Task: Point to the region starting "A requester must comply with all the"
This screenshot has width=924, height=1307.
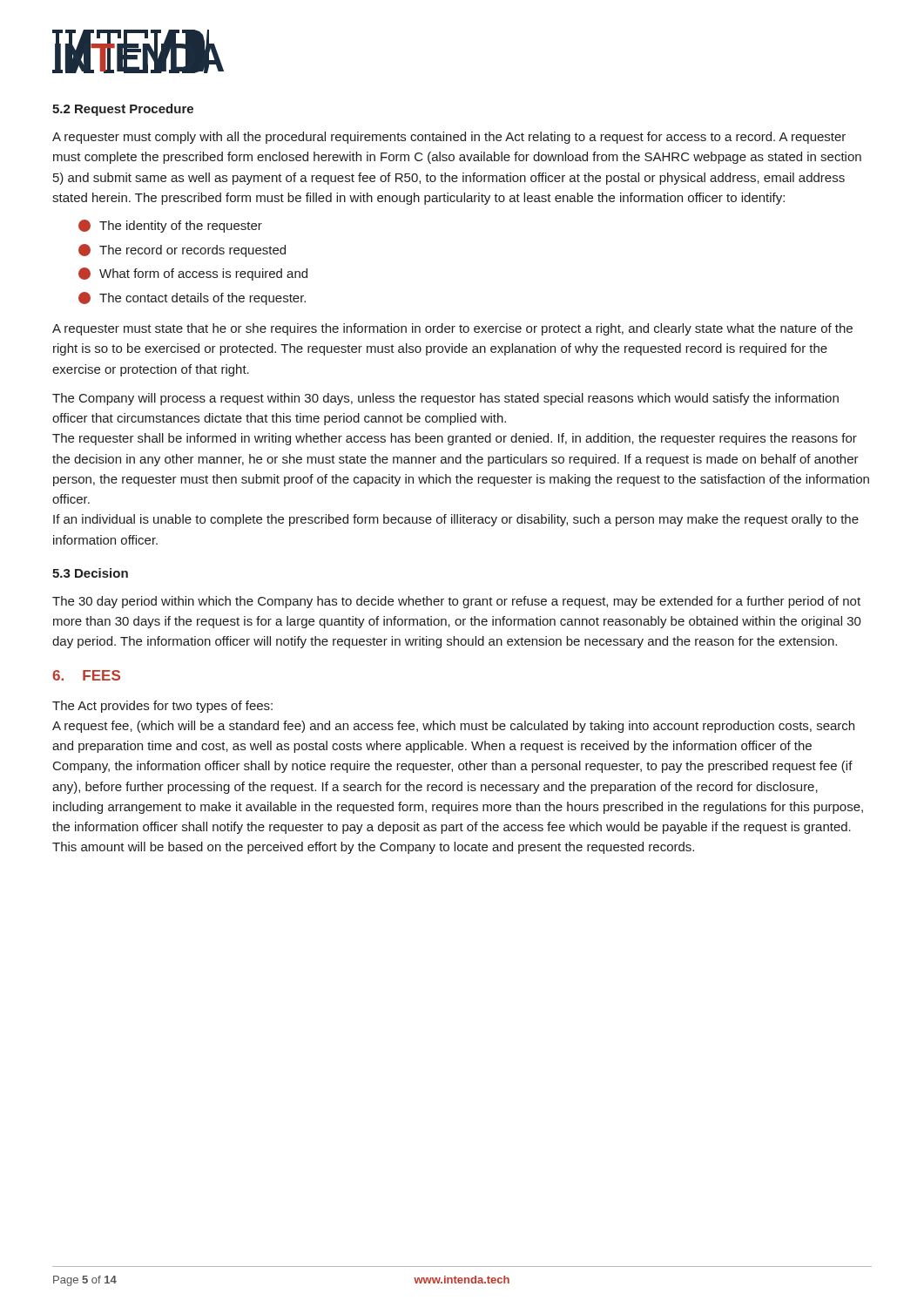Action: click(457, 167)
